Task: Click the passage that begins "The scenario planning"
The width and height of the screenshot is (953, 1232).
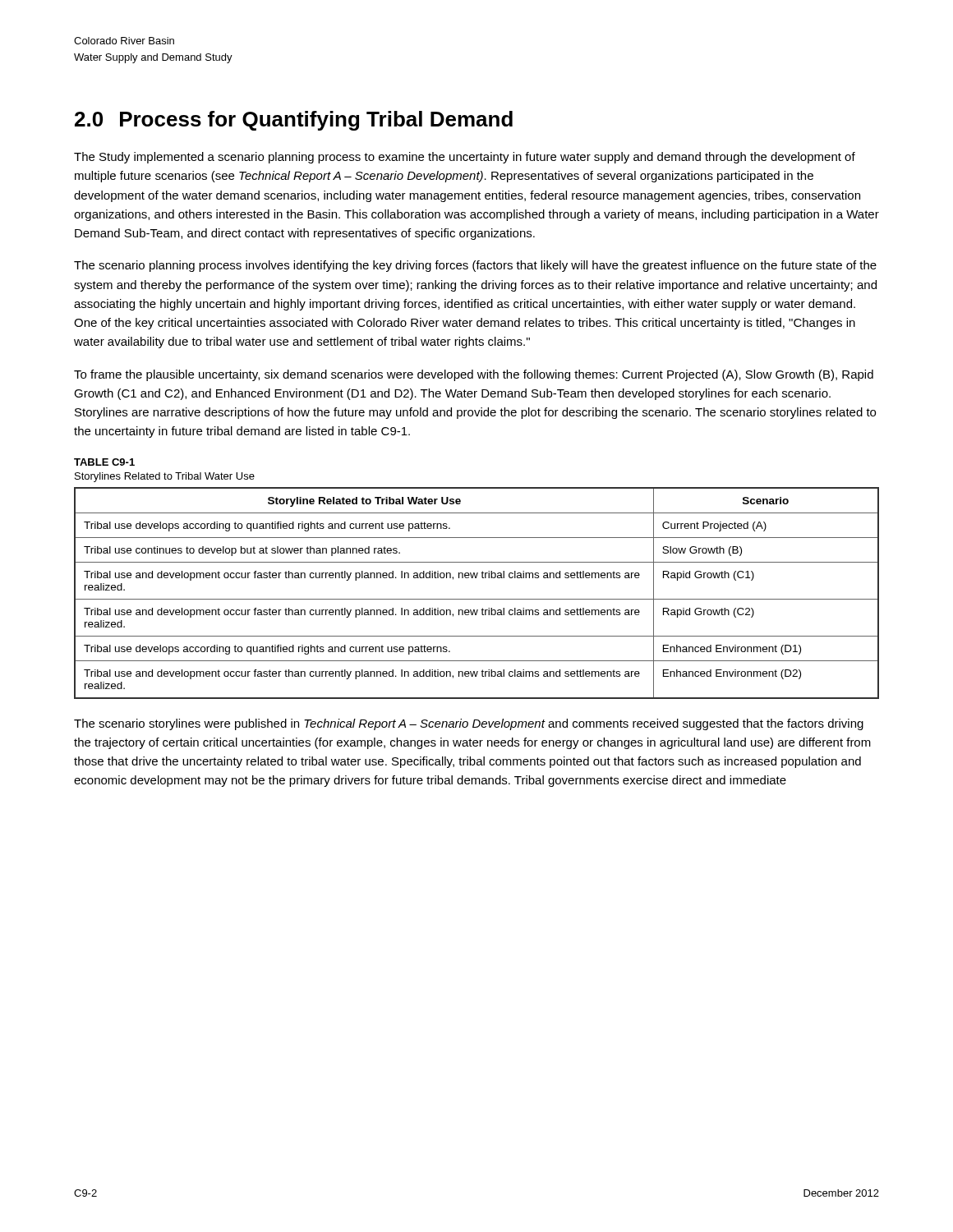Action: [476, 303]
